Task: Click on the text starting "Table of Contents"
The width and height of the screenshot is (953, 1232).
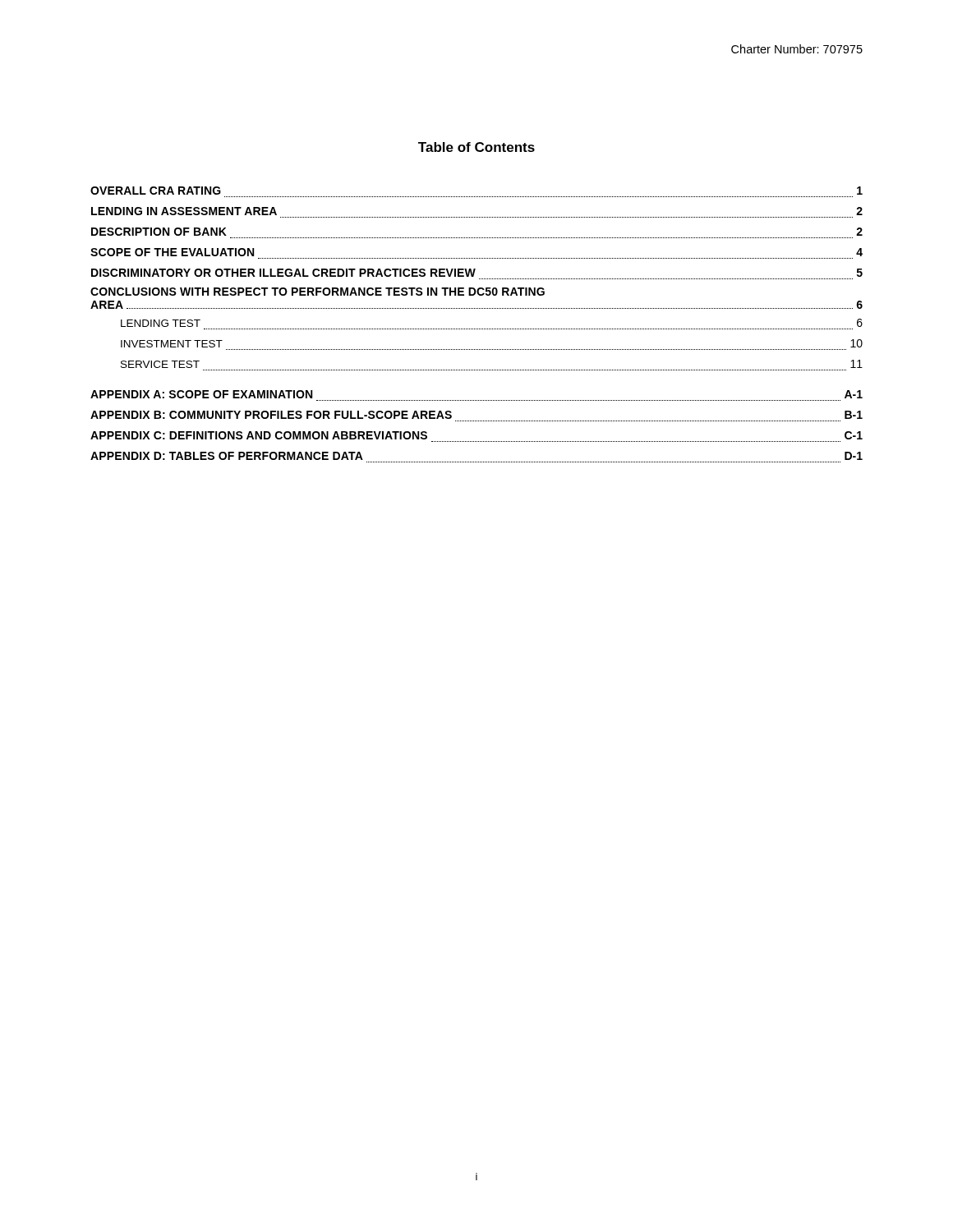Action: pyautogui.click(x=476, y=147)
